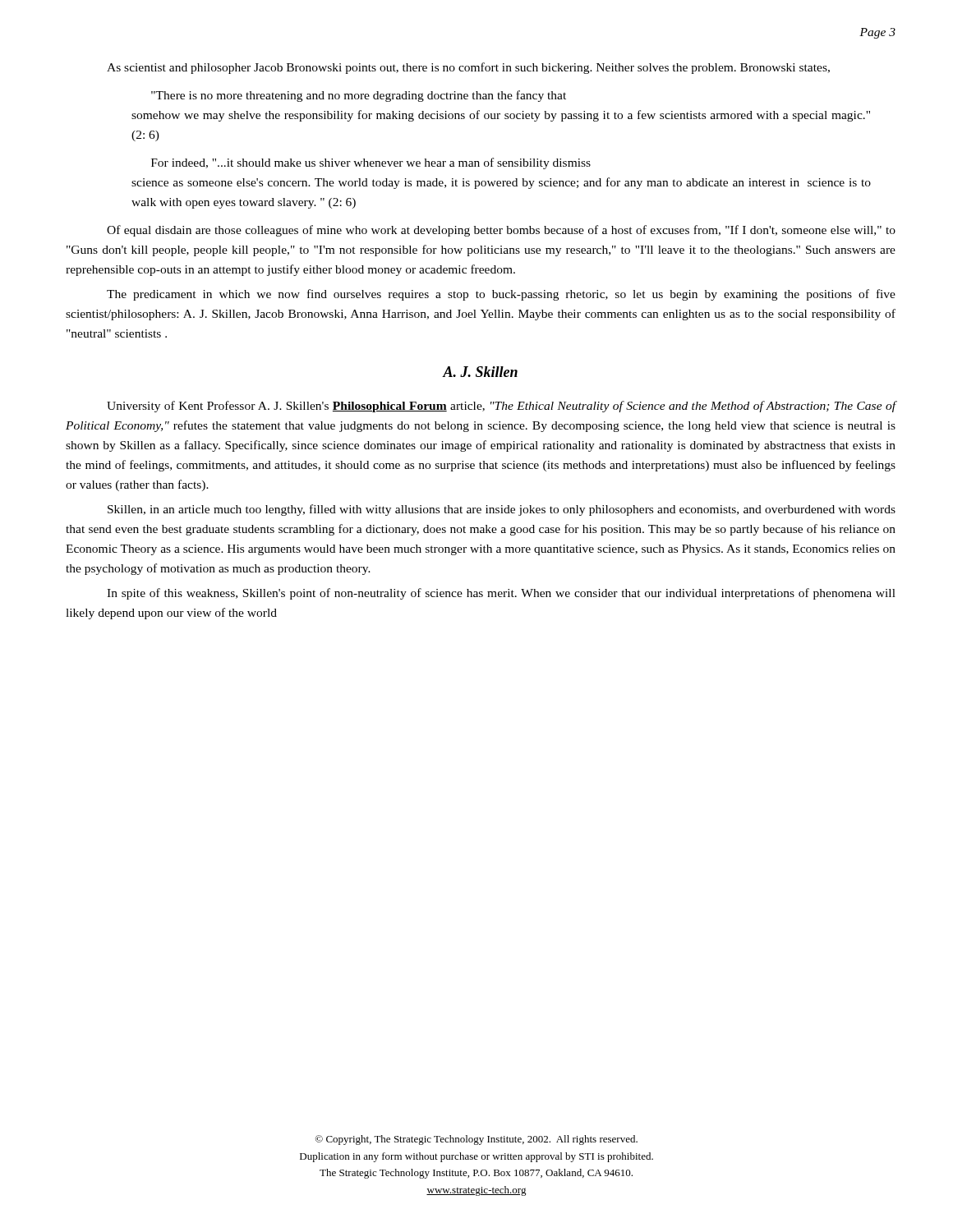Viewport: 953px width, 1232px height.
Task: Select the passage starting "The predicament in"
Action: point(481,313)
